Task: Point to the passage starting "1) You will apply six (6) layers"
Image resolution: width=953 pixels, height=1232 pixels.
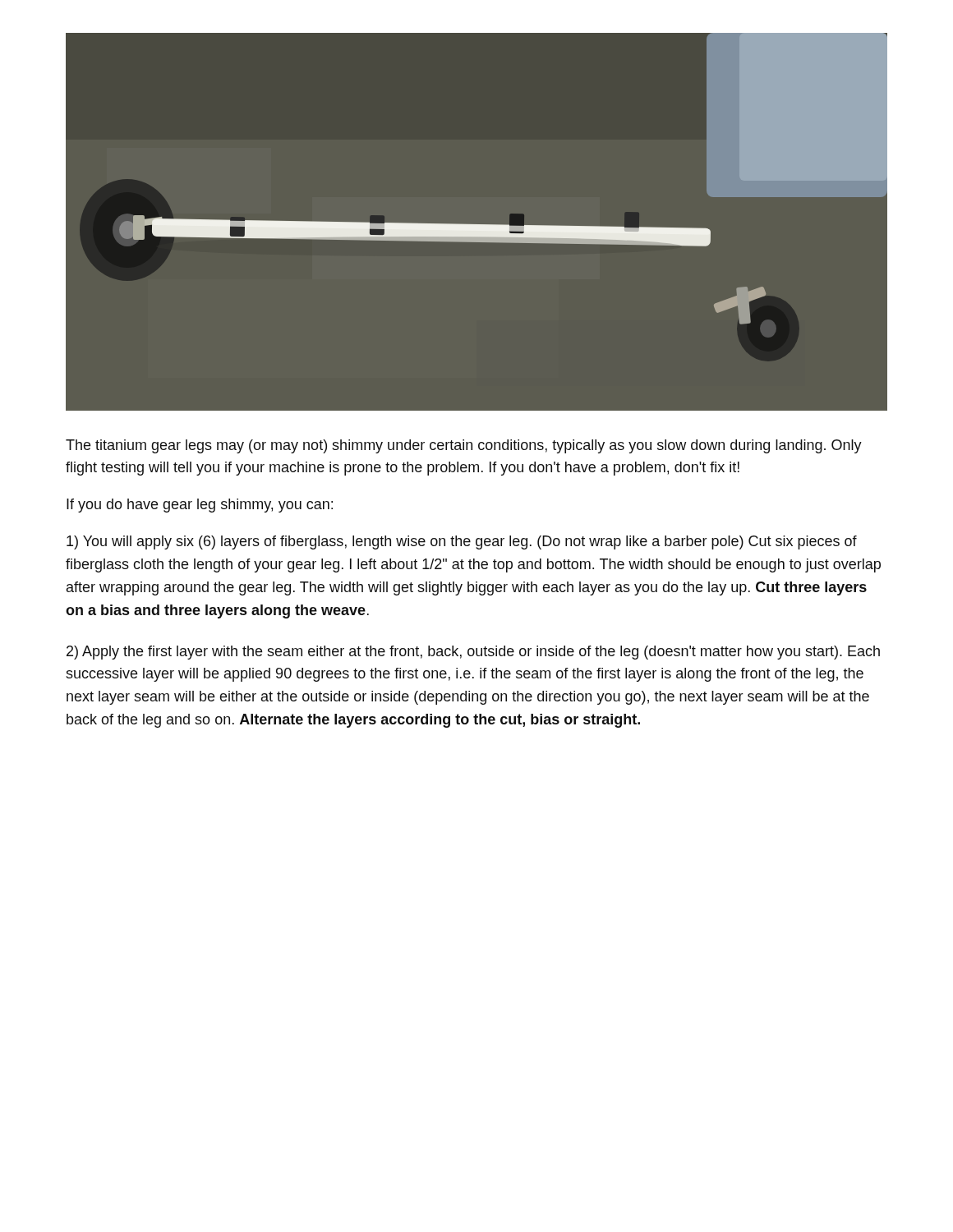Action: coord(474,576)
